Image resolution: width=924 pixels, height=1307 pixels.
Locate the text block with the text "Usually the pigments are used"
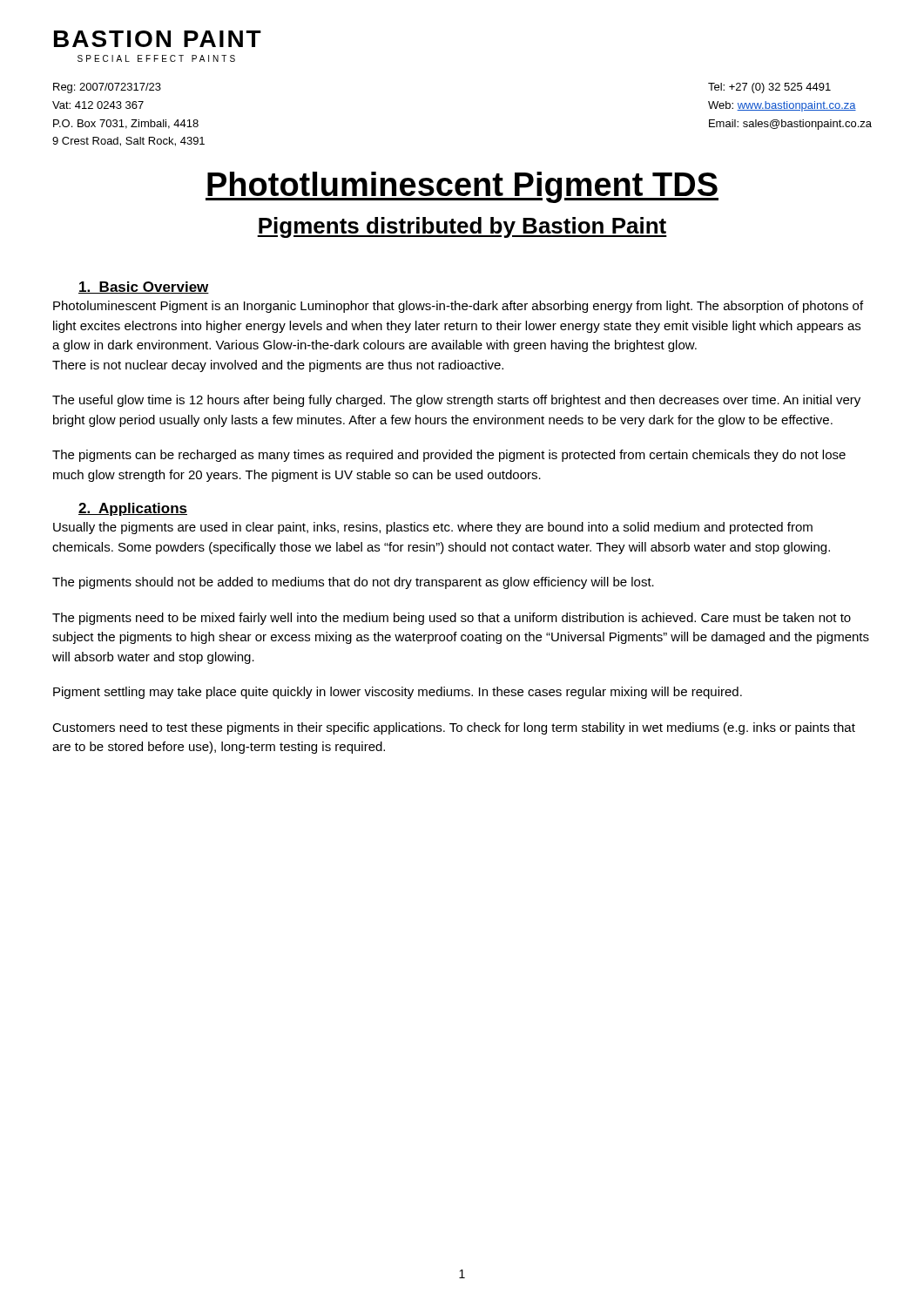(x=442, y=537)
